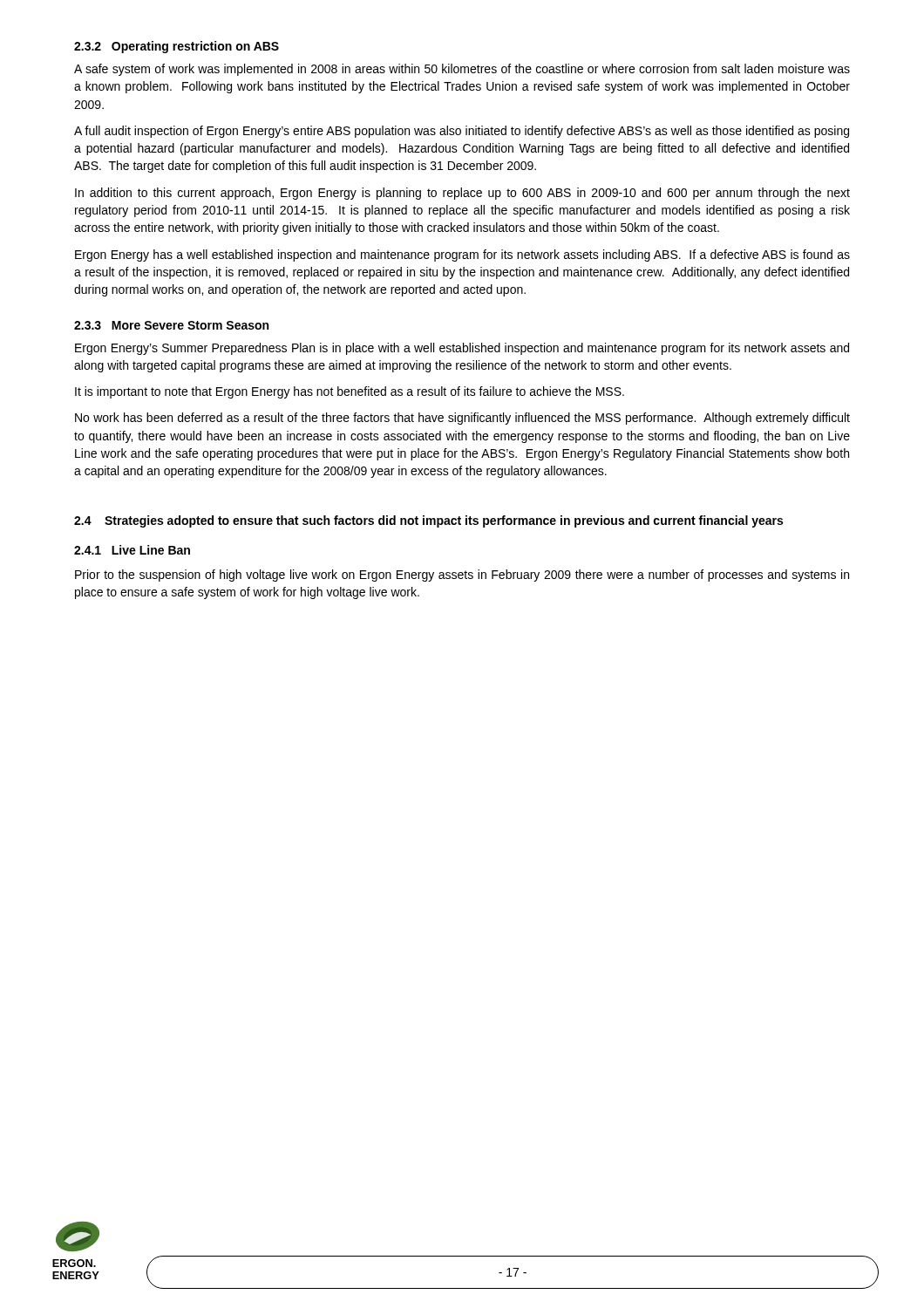
Task: Where is the passage that starts "A safe system of"?
Action: pos(462,87)
